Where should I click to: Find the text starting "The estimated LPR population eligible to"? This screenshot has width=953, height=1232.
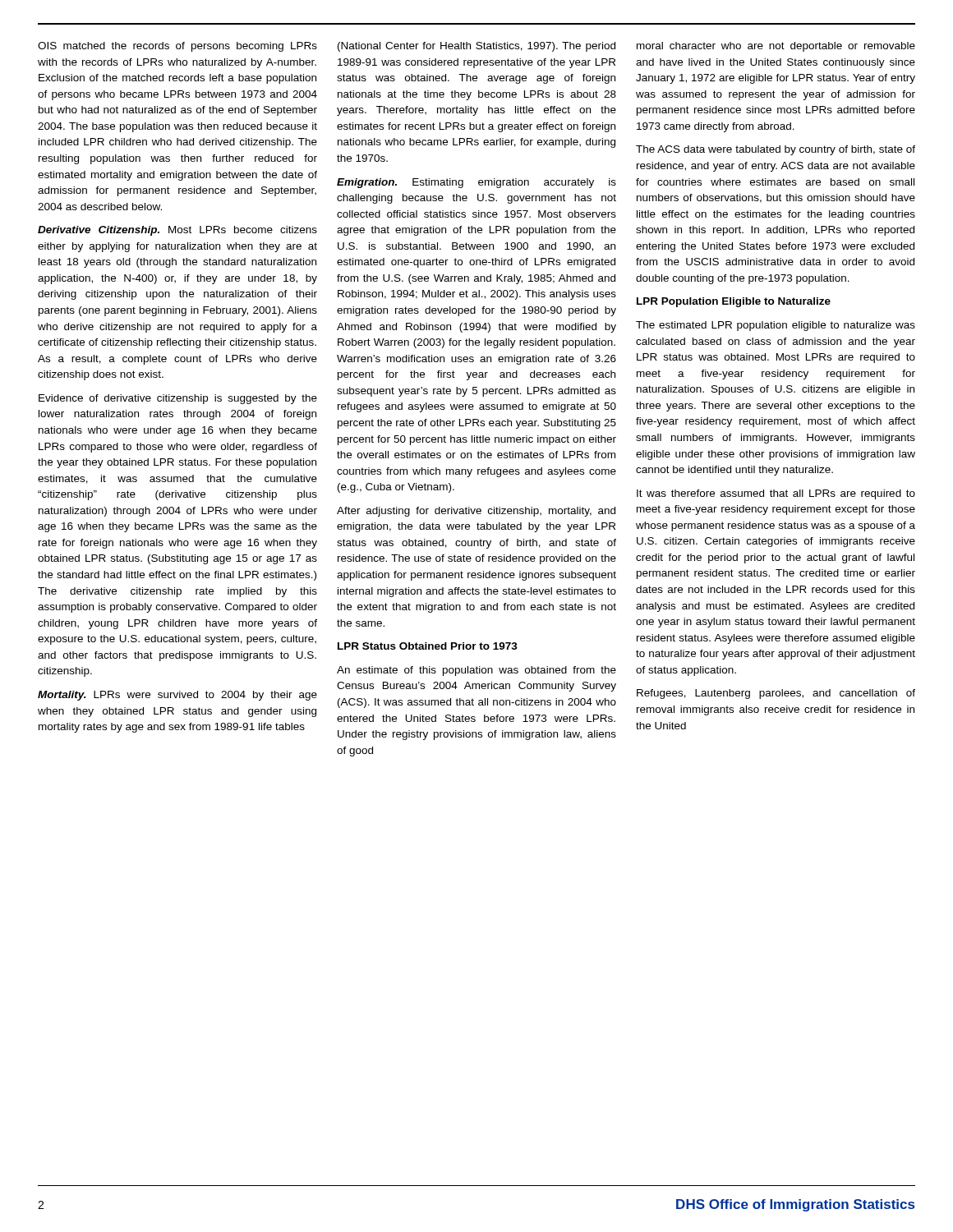[776, 397]
